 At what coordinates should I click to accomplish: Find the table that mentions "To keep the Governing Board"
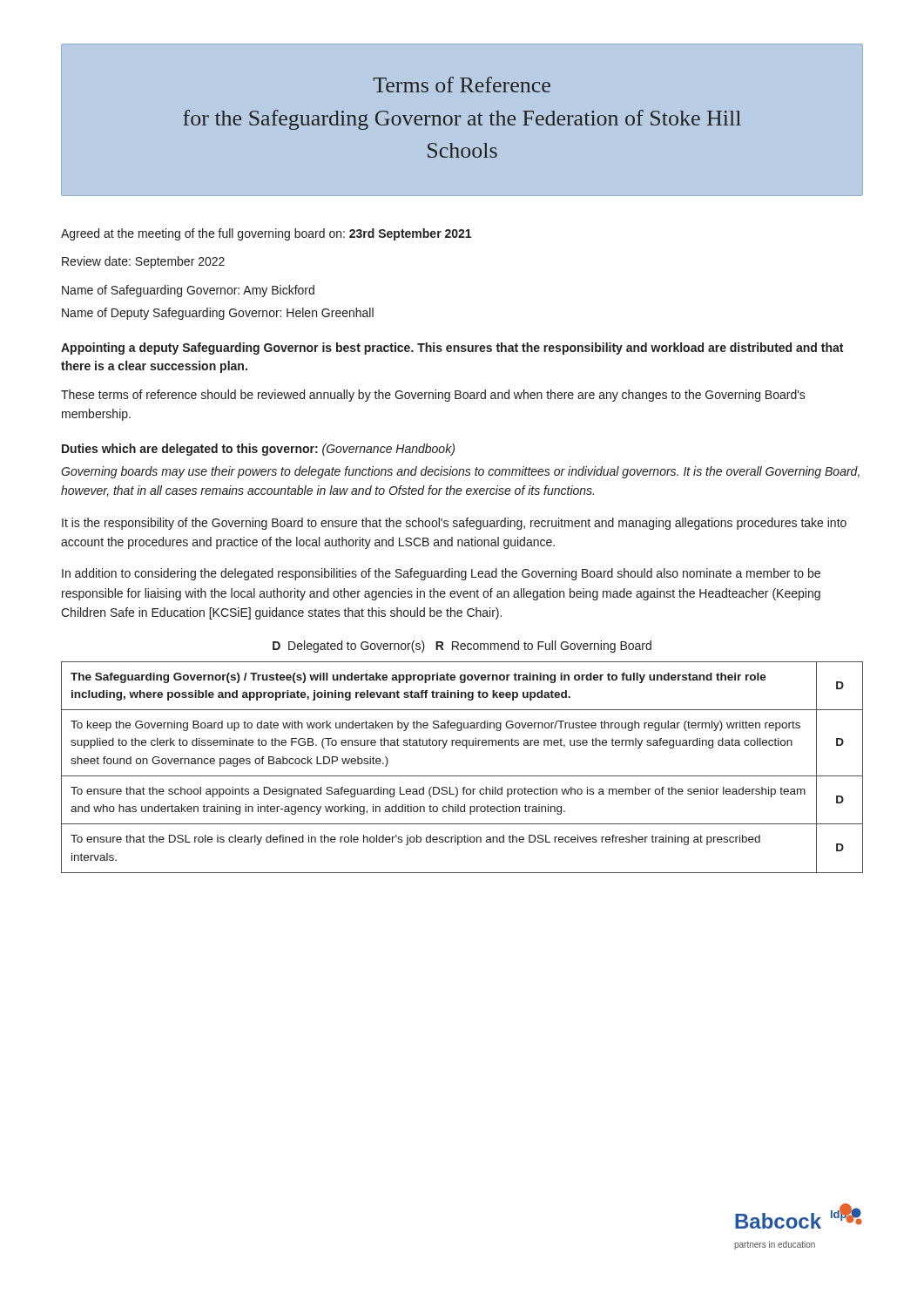click(462, 767)
